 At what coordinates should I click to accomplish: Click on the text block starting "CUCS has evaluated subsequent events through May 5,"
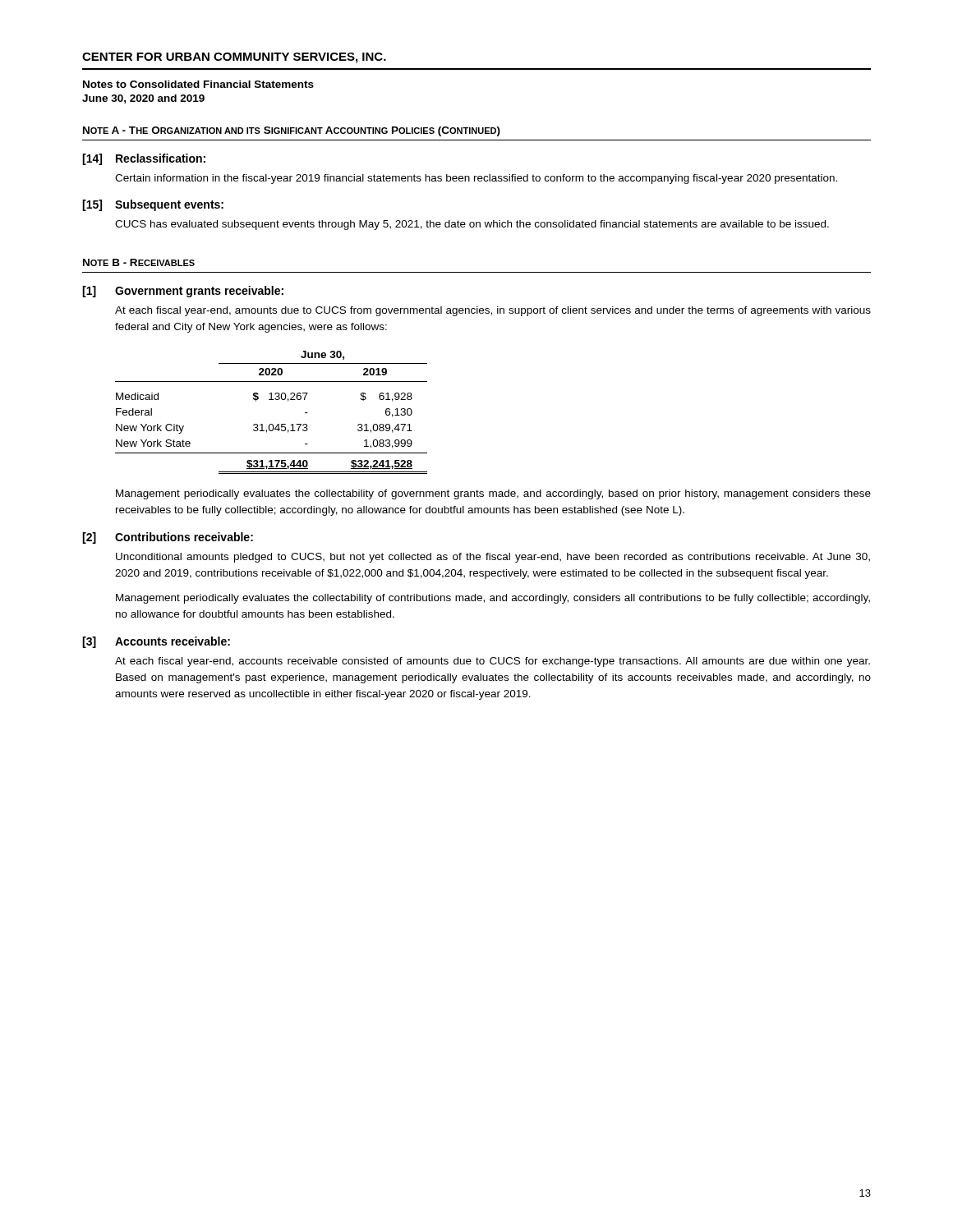(472, 224)
